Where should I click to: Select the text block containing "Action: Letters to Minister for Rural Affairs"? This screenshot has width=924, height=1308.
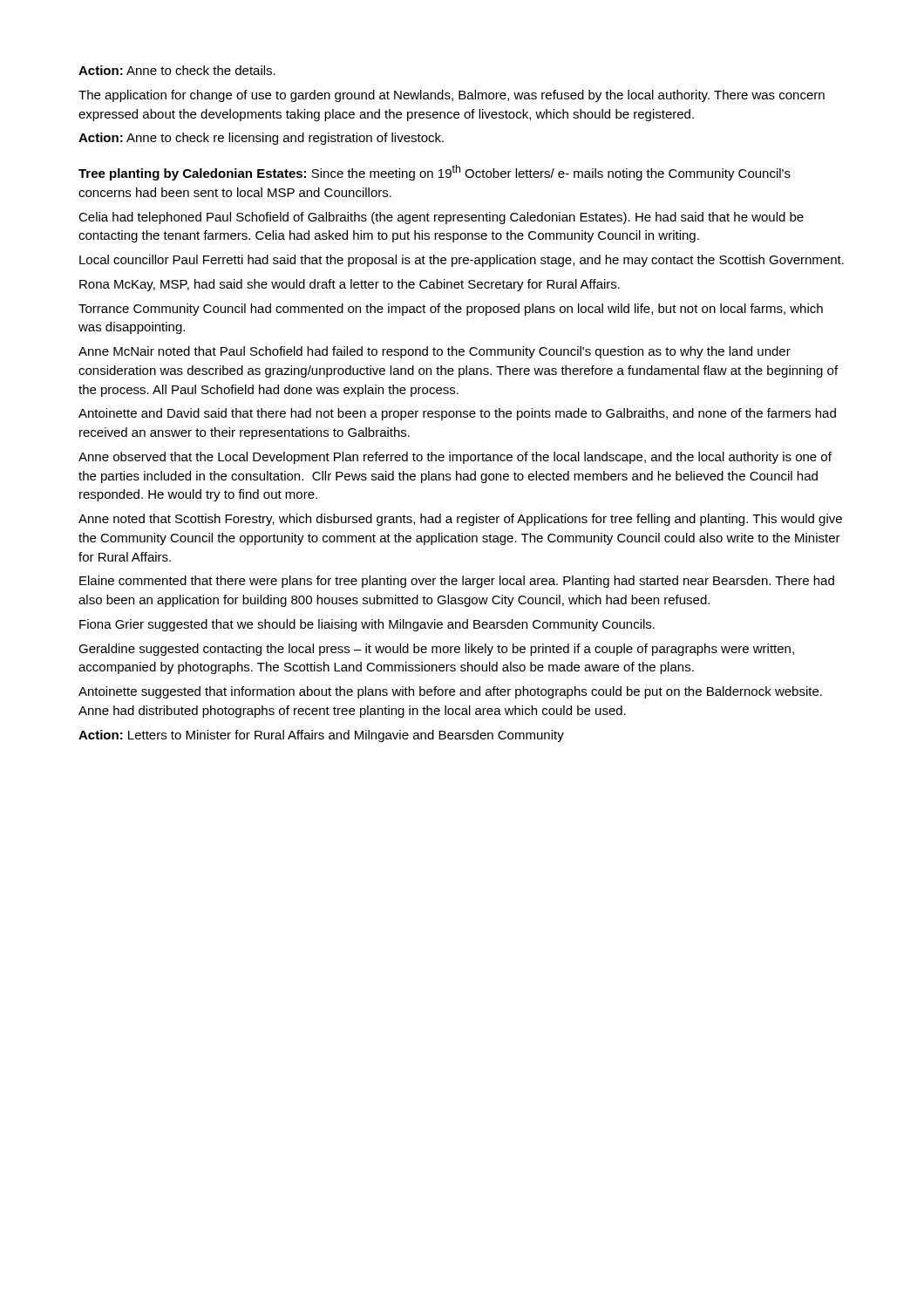[x=321, y=734]
